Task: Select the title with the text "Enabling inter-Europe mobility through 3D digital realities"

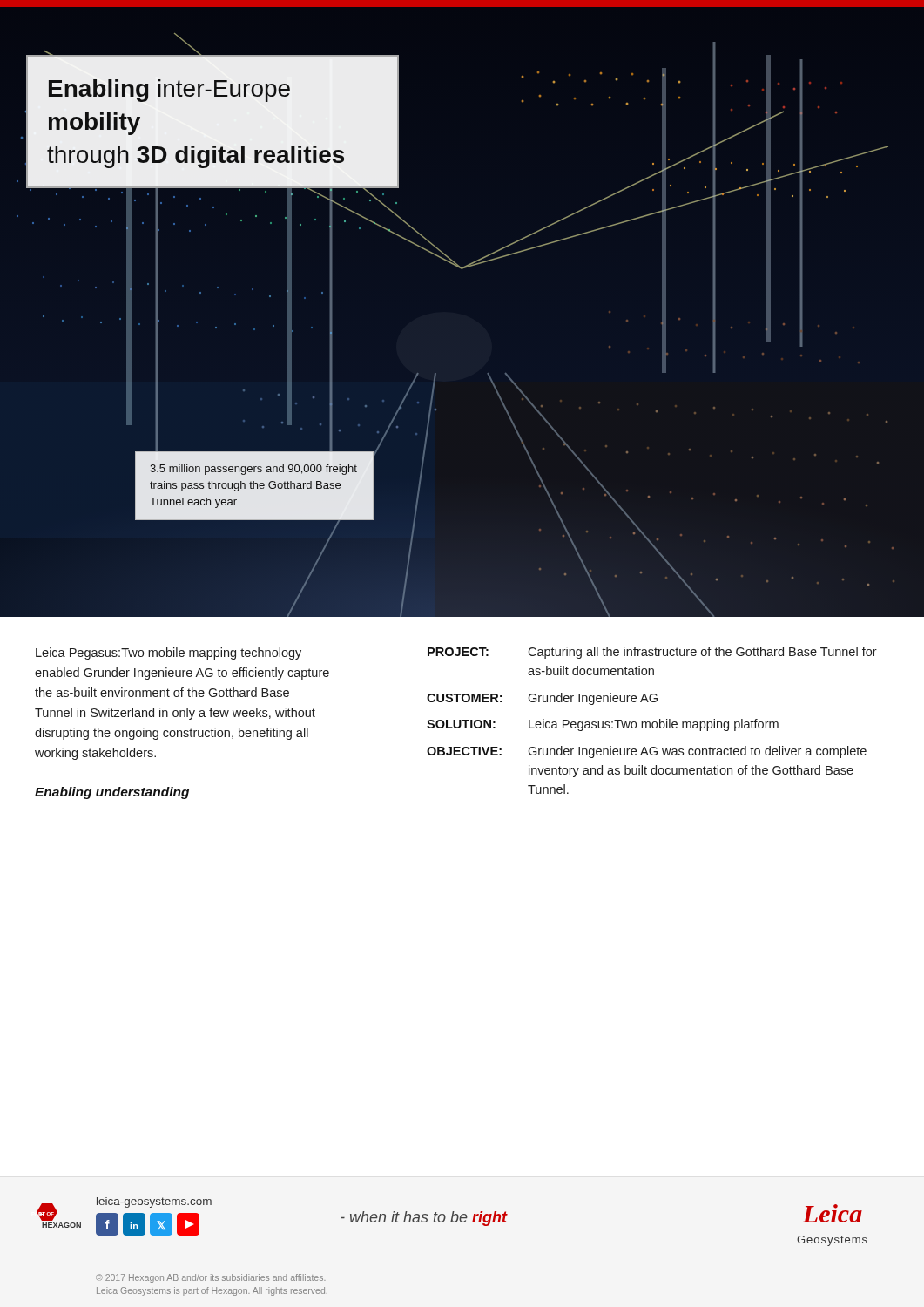Action: [x=169, y=91]
